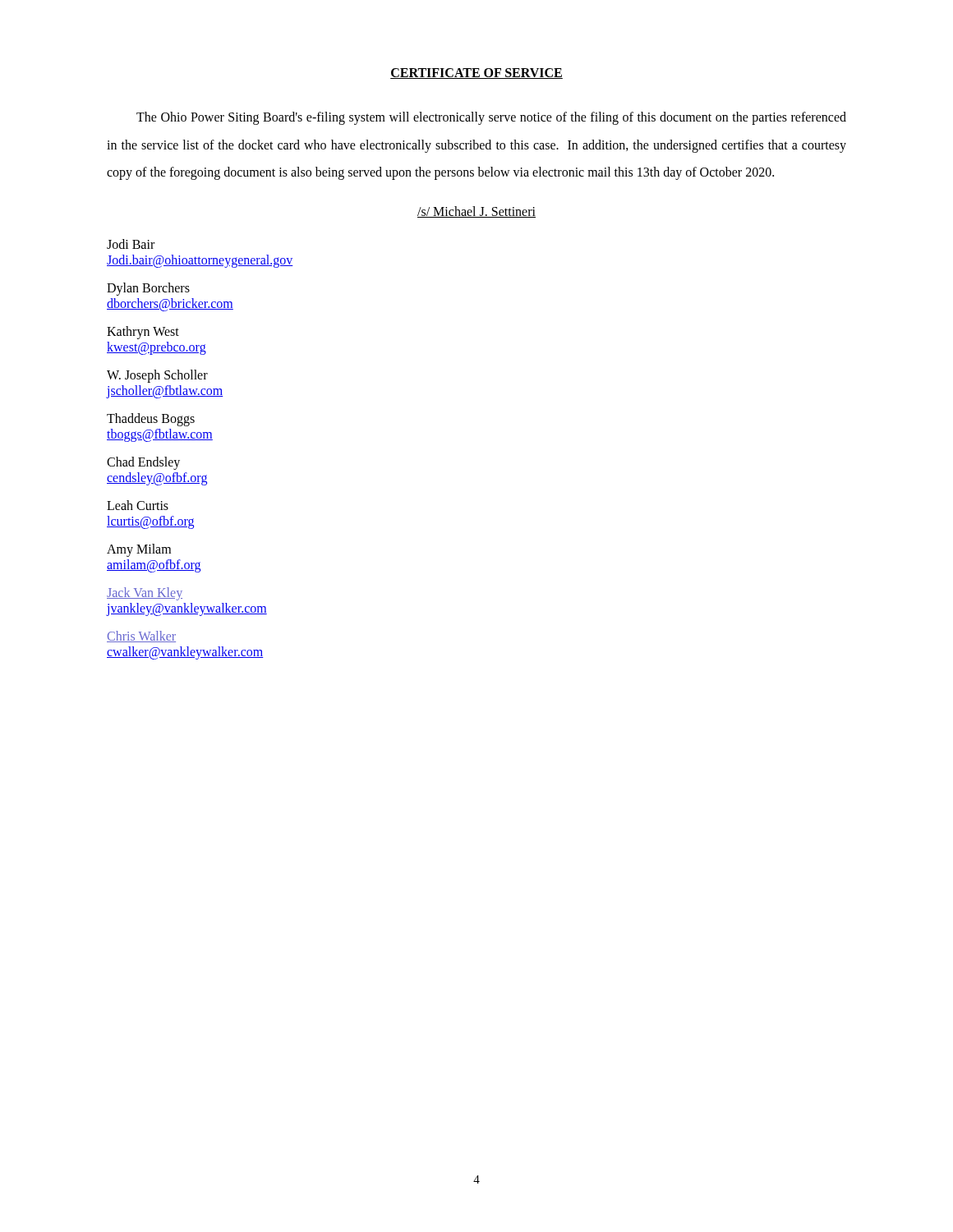
Task: Locate the list item with the text "Chris Walker cwalker@vankleywalker.com"
Action: click(141, 637)
